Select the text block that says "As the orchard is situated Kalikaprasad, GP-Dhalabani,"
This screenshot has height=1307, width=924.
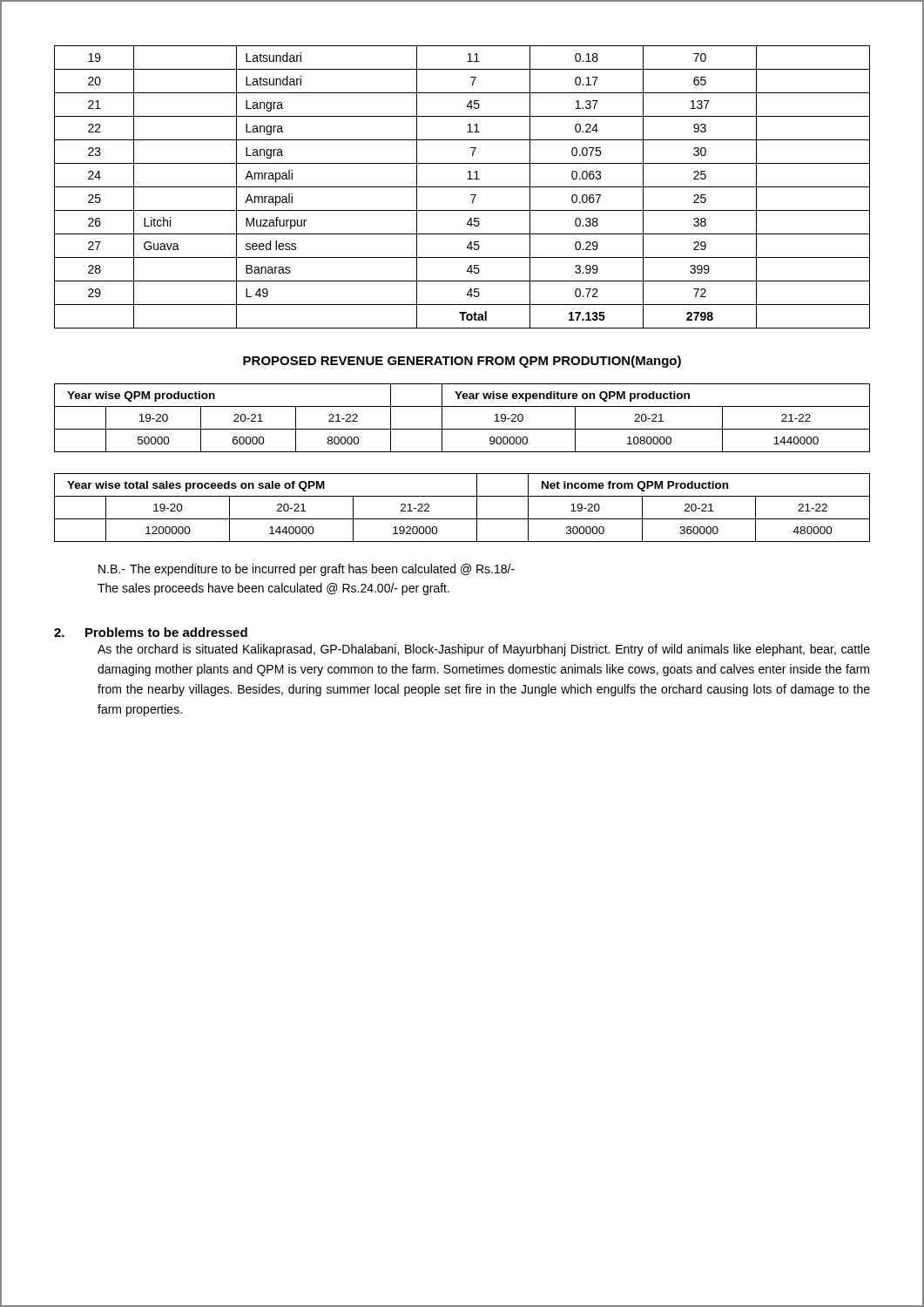point(484,679)
